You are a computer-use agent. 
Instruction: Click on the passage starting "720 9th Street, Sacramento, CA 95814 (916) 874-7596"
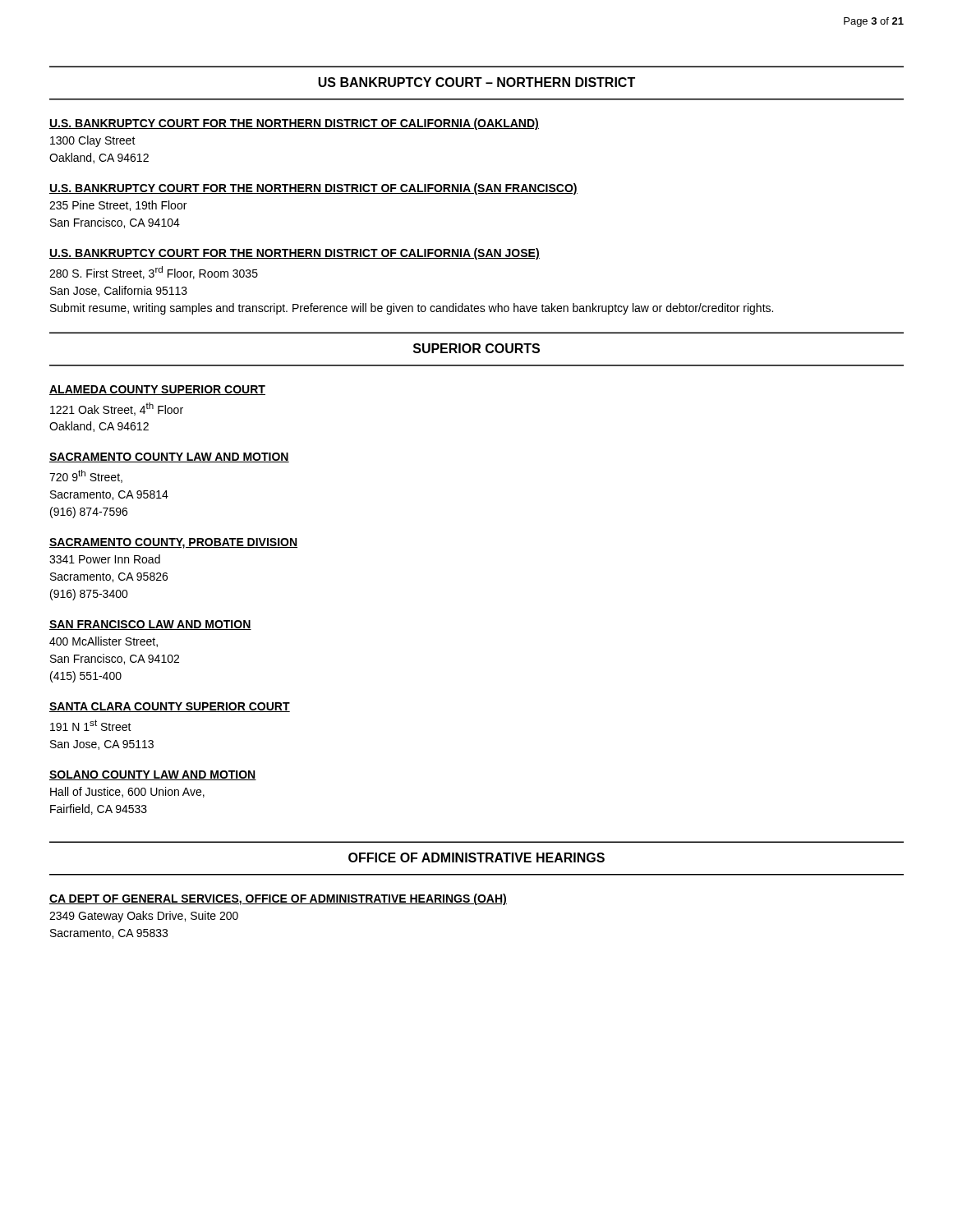[109, 493]
